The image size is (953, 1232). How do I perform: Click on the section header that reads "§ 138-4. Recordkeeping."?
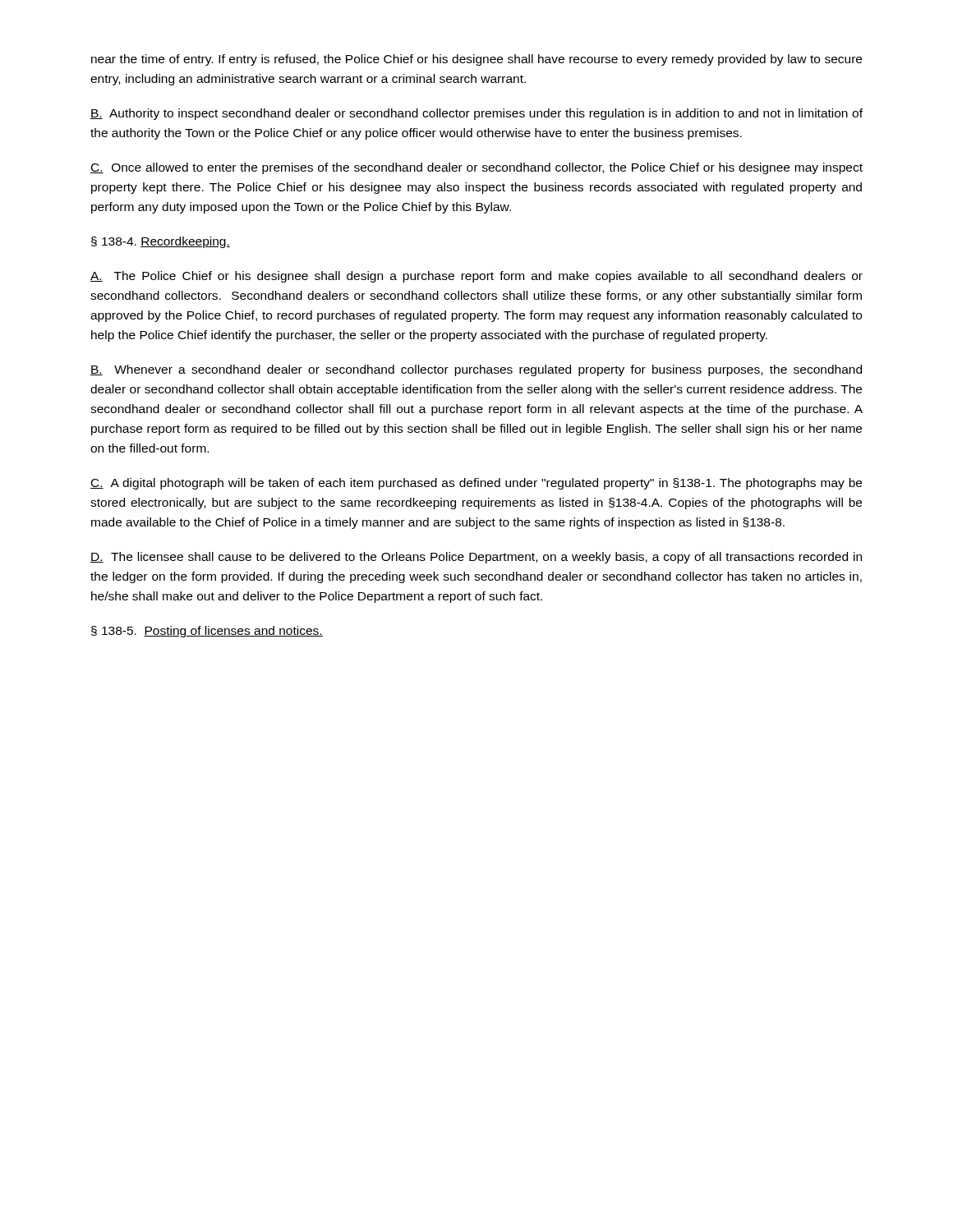[x=160, y=241]
